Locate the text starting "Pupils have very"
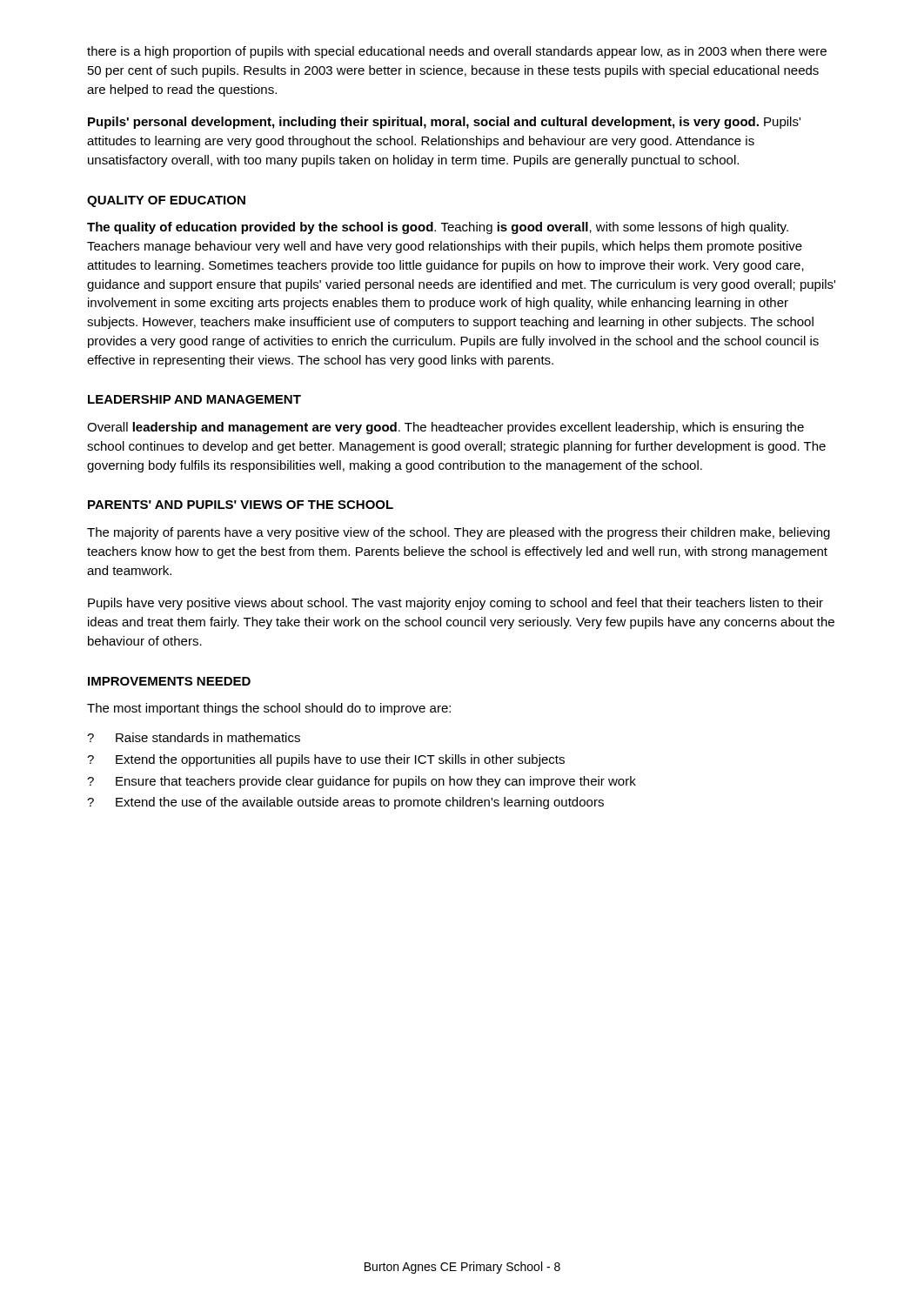This screenshot has height=1305, width=924. coord(461,622)
